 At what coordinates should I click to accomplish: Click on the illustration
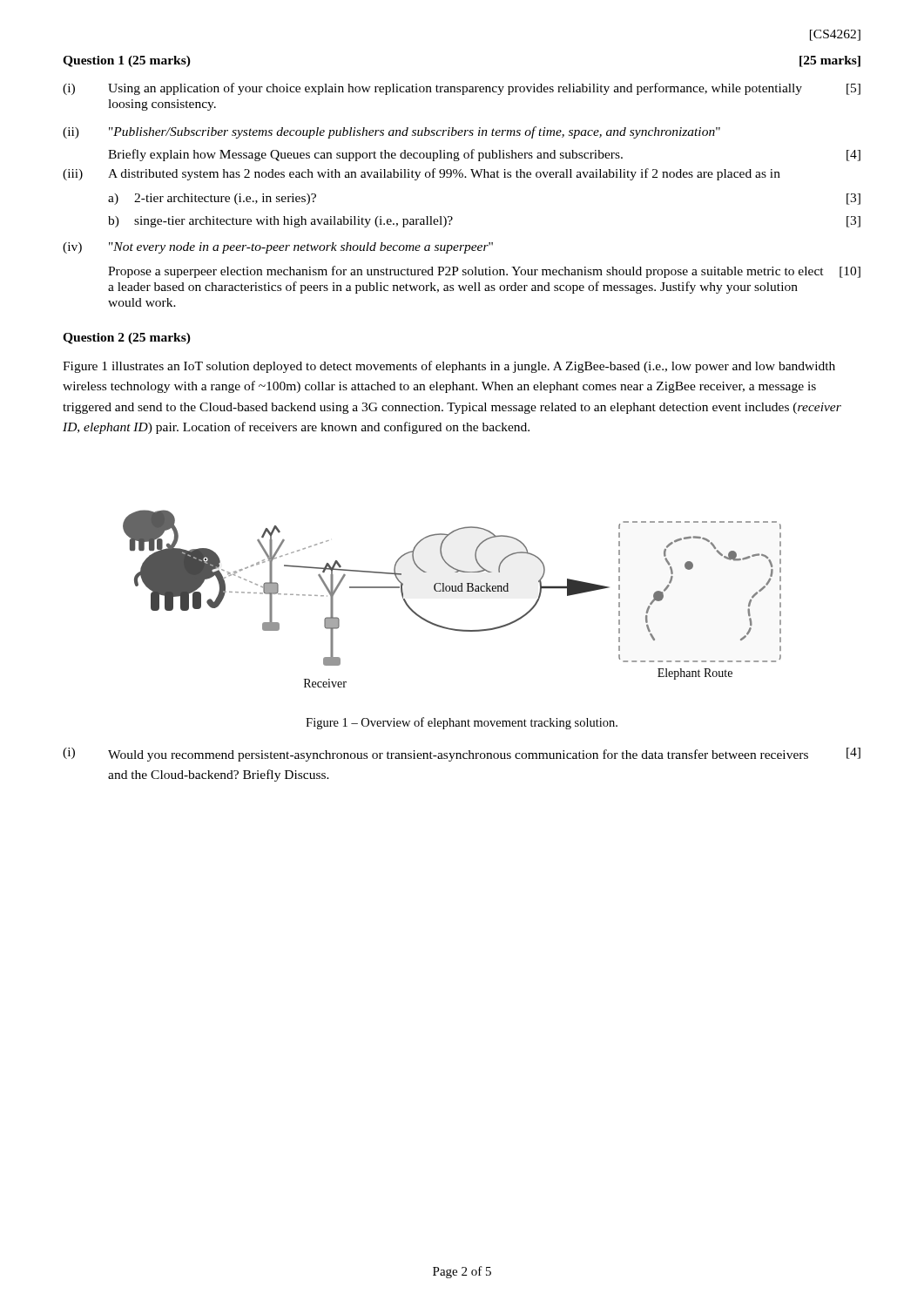click(462, 580)
